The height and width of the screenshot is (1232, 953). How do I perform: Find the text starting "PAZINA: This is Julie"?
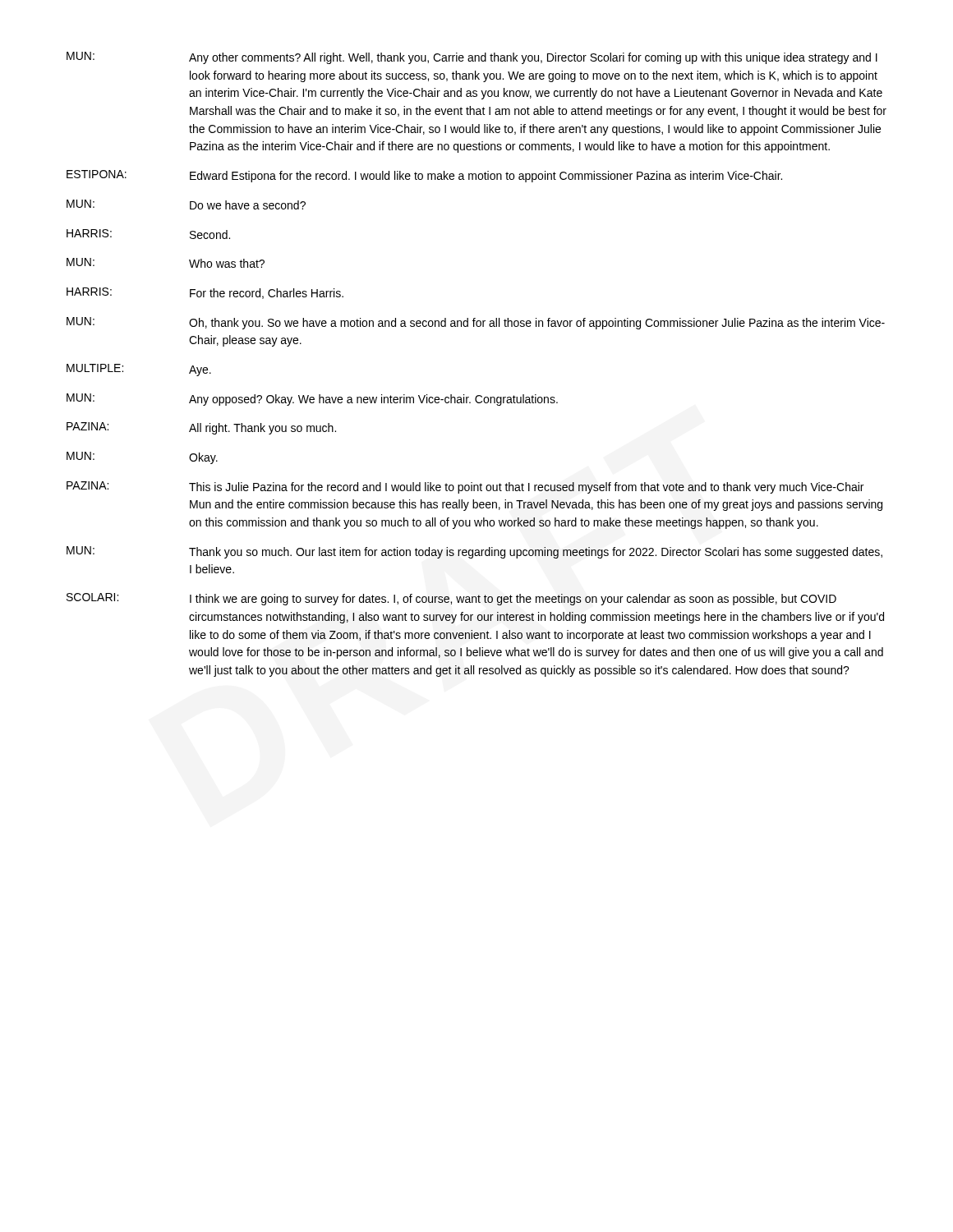pos(476,505)
